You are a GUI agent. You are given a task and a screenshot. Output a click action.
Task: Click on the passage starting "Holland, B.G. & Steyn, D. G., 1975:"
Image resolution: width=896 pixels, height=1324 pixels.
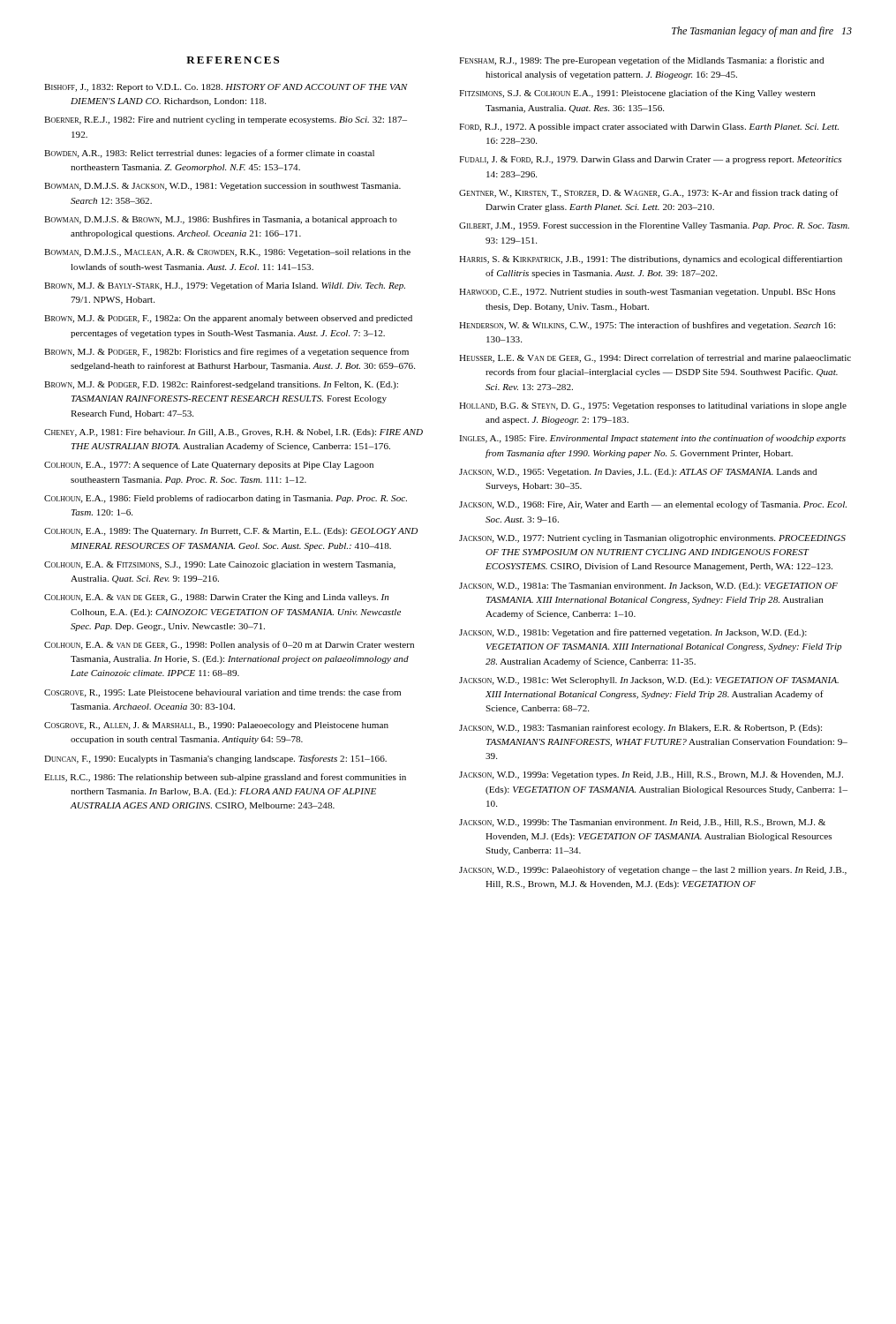(x=653, y=412)
